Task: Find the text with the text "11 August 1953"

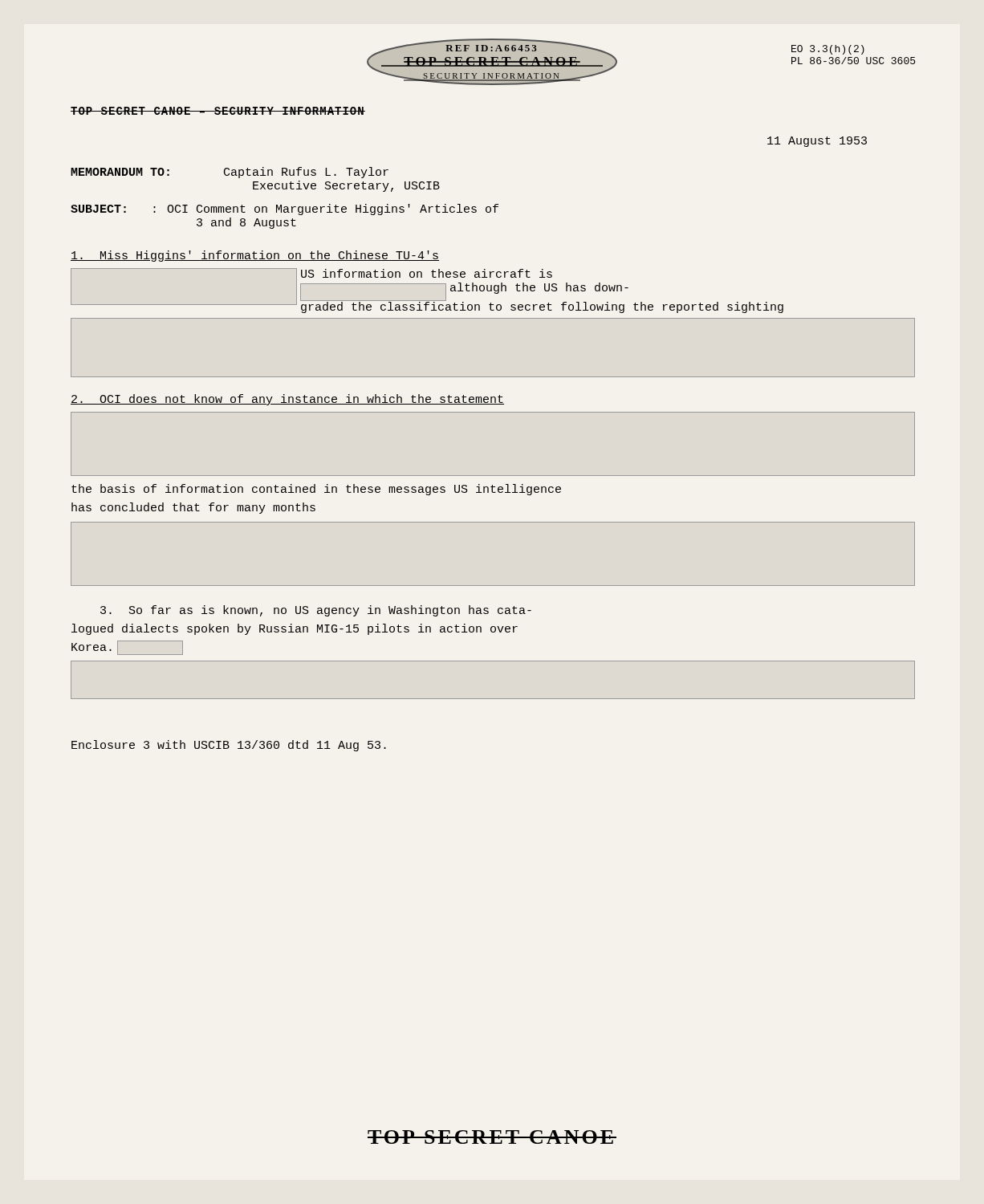Action: tap(817, 142)
